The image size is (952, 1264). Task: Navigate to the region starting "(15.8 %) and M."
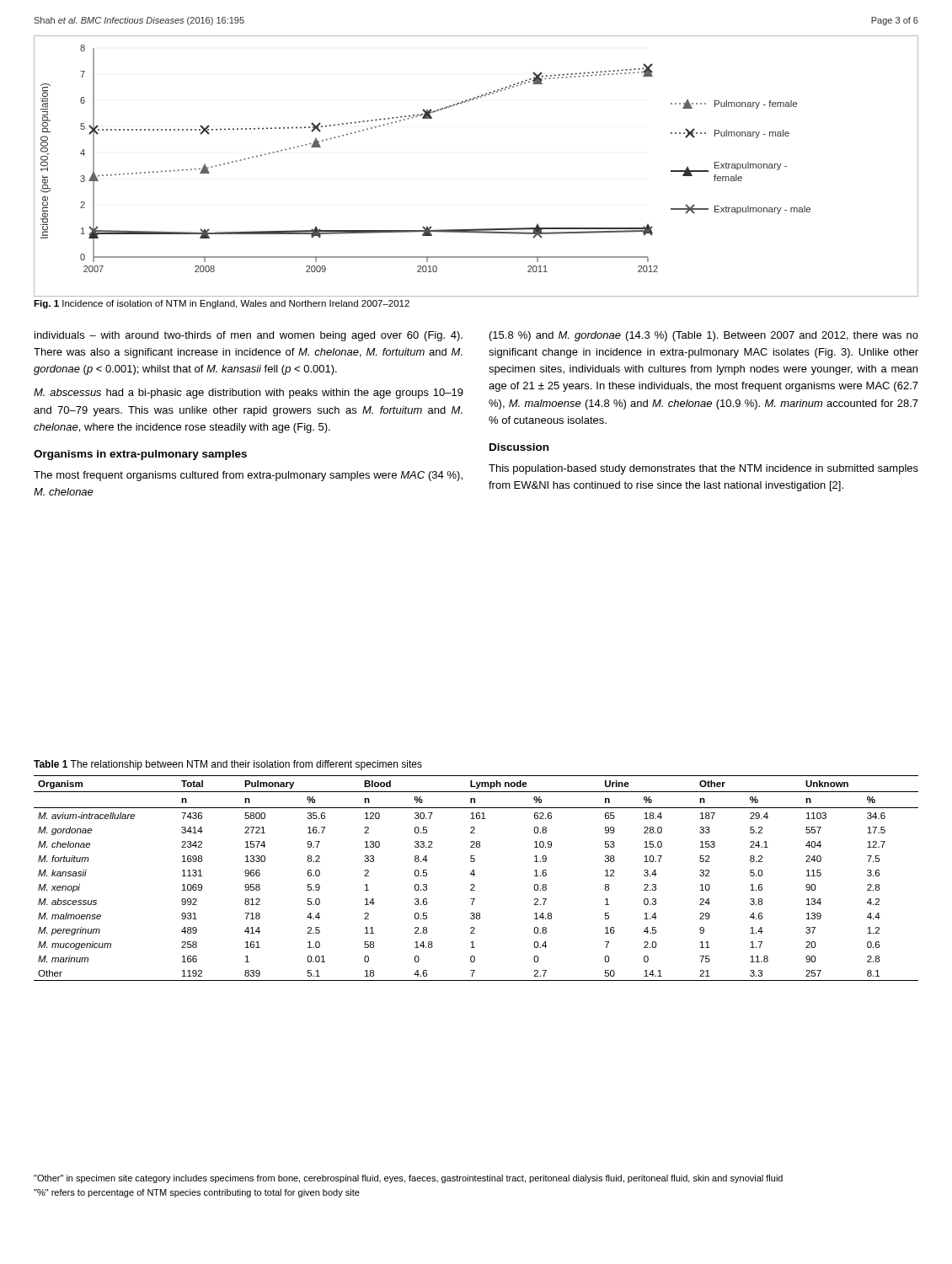(703, 378)
